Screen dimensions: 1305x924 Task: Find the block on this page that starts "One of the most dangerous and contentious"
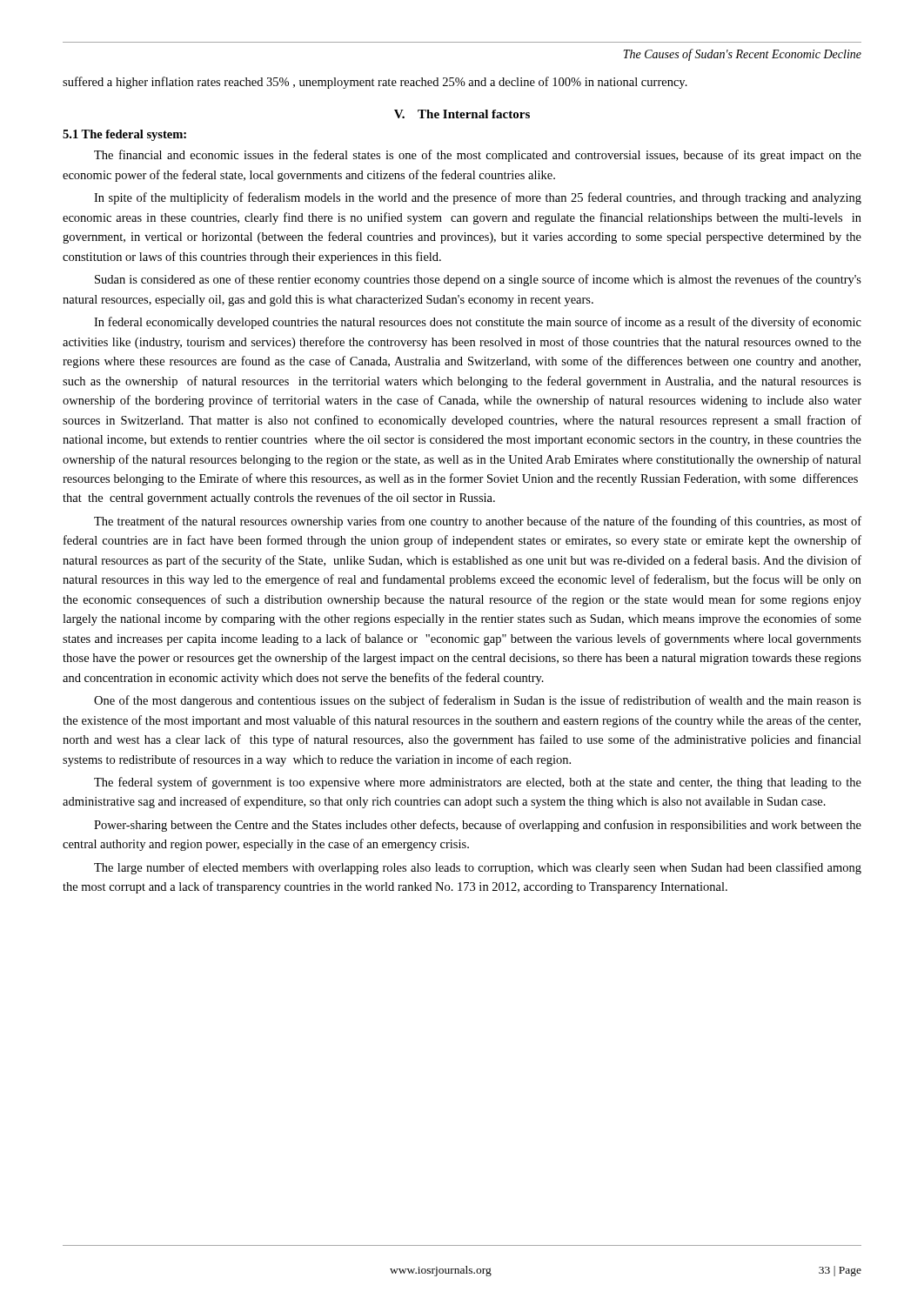pos(462,730)
